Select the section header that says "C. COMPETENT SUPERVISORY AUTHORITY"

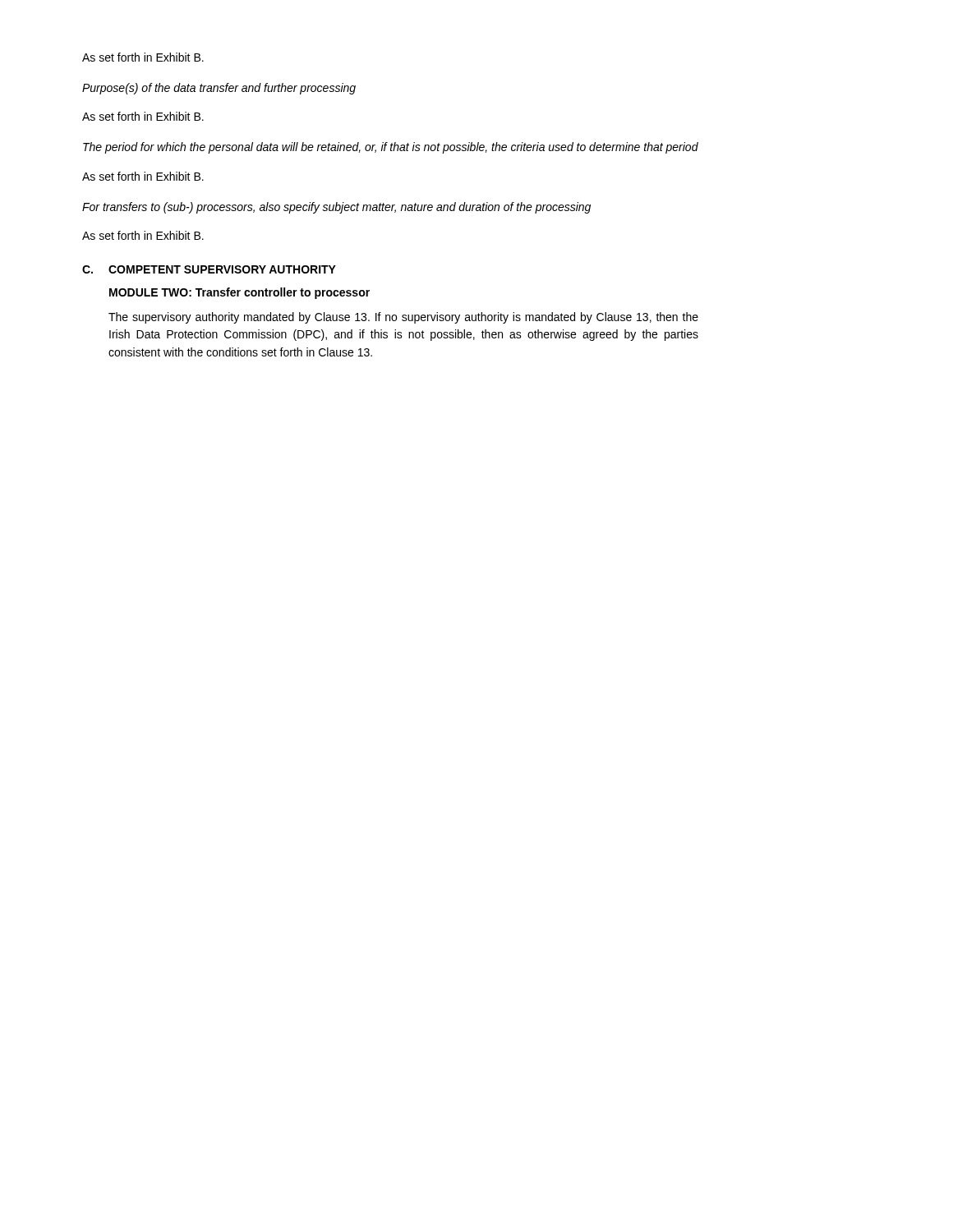(209, 269)
